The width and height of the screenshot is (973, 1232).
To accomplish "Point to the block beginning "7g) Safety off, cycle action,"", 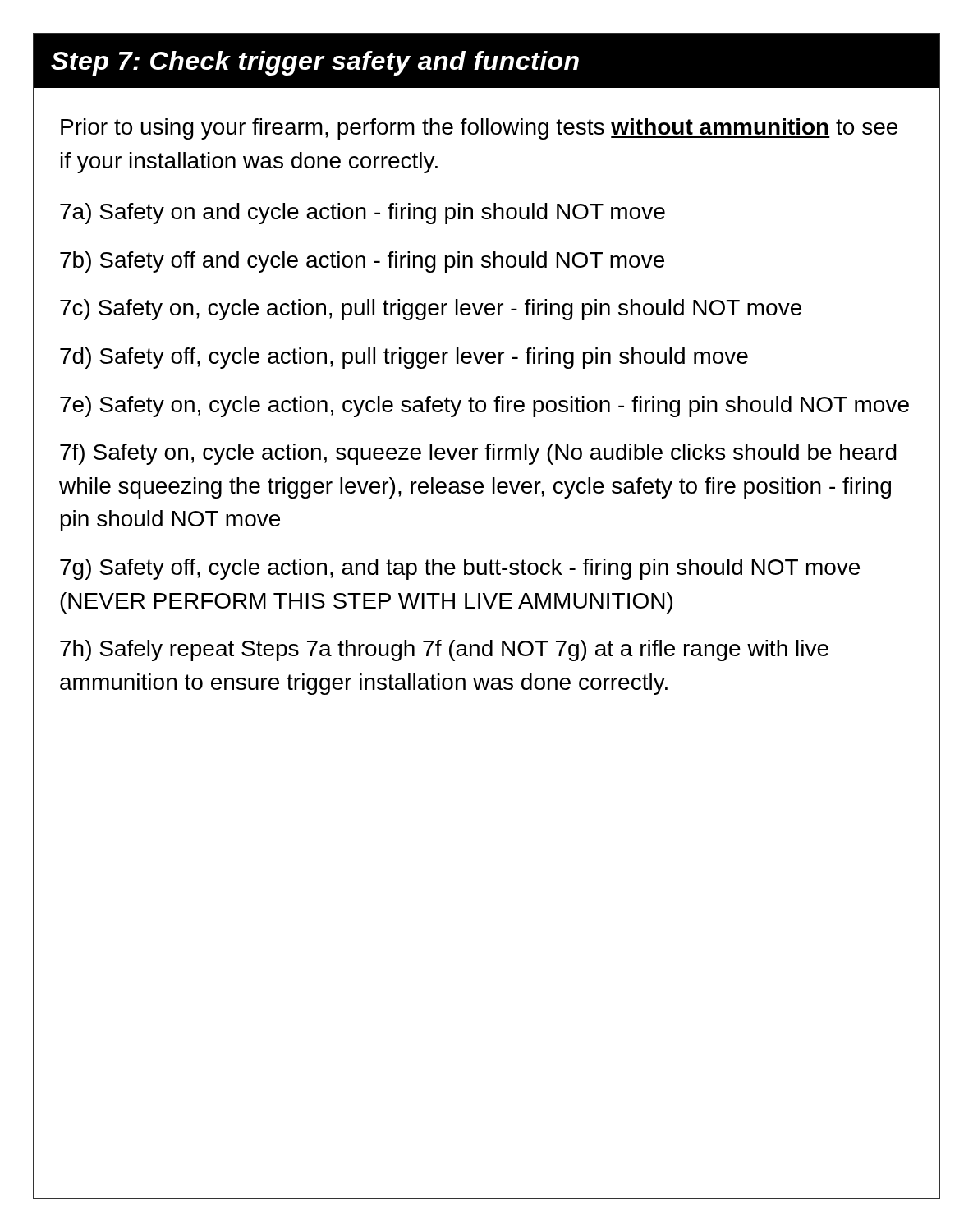I will pyautogui.click(x=460, y=584).
